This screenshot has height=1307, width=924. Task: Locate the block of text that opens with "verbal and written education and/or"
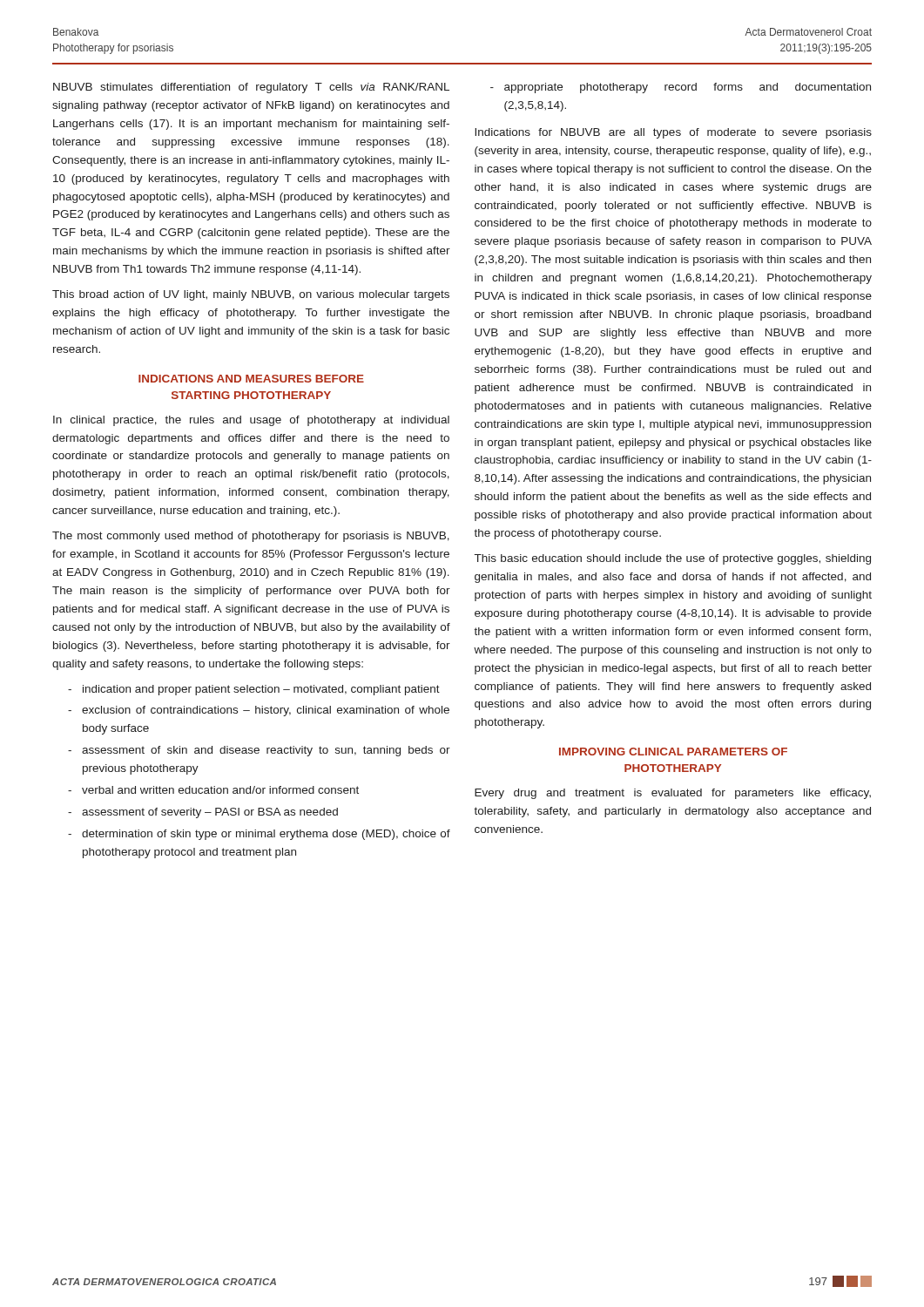tap(220, 790)
